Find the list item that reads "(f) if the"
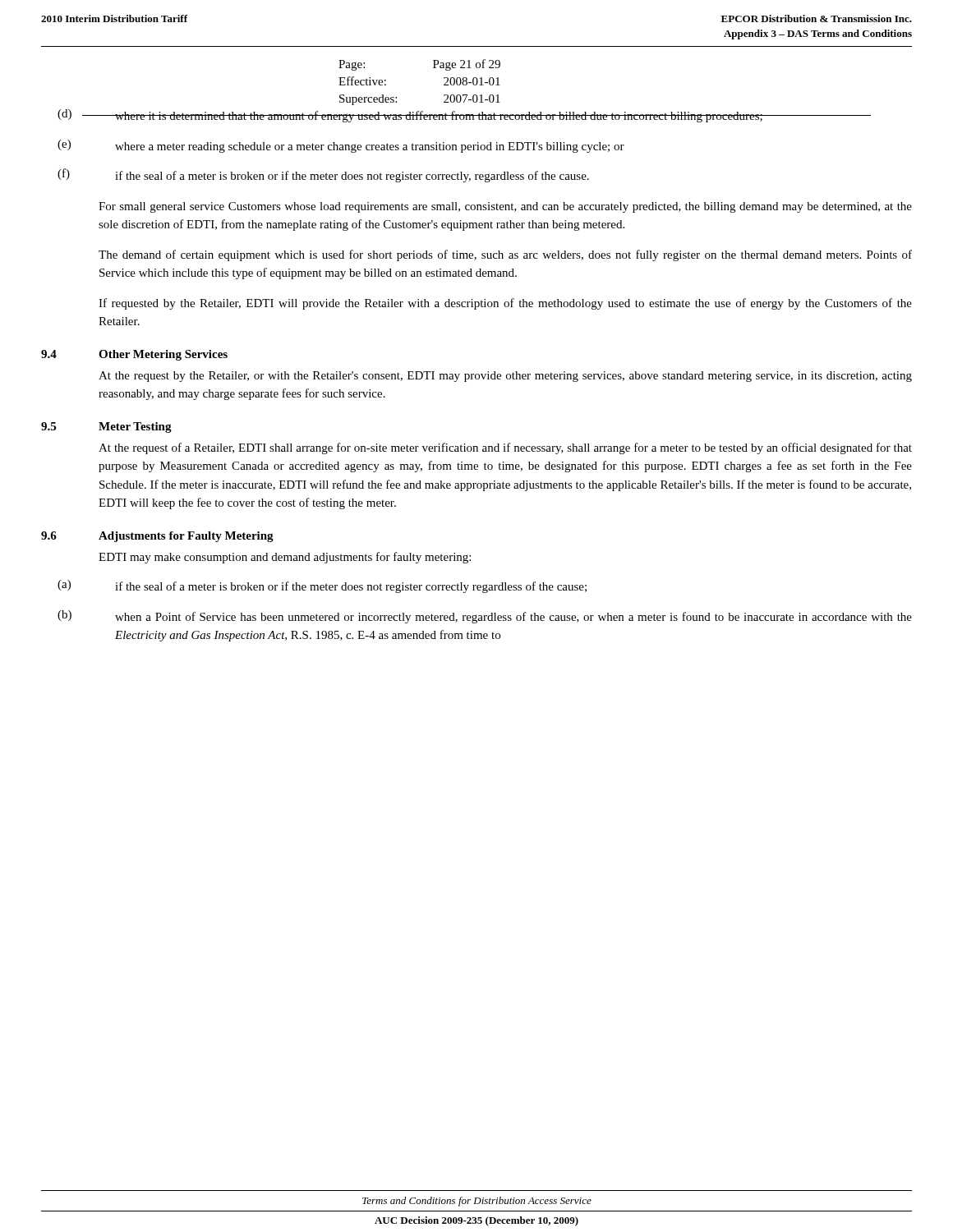 click(x=476, y=176)
